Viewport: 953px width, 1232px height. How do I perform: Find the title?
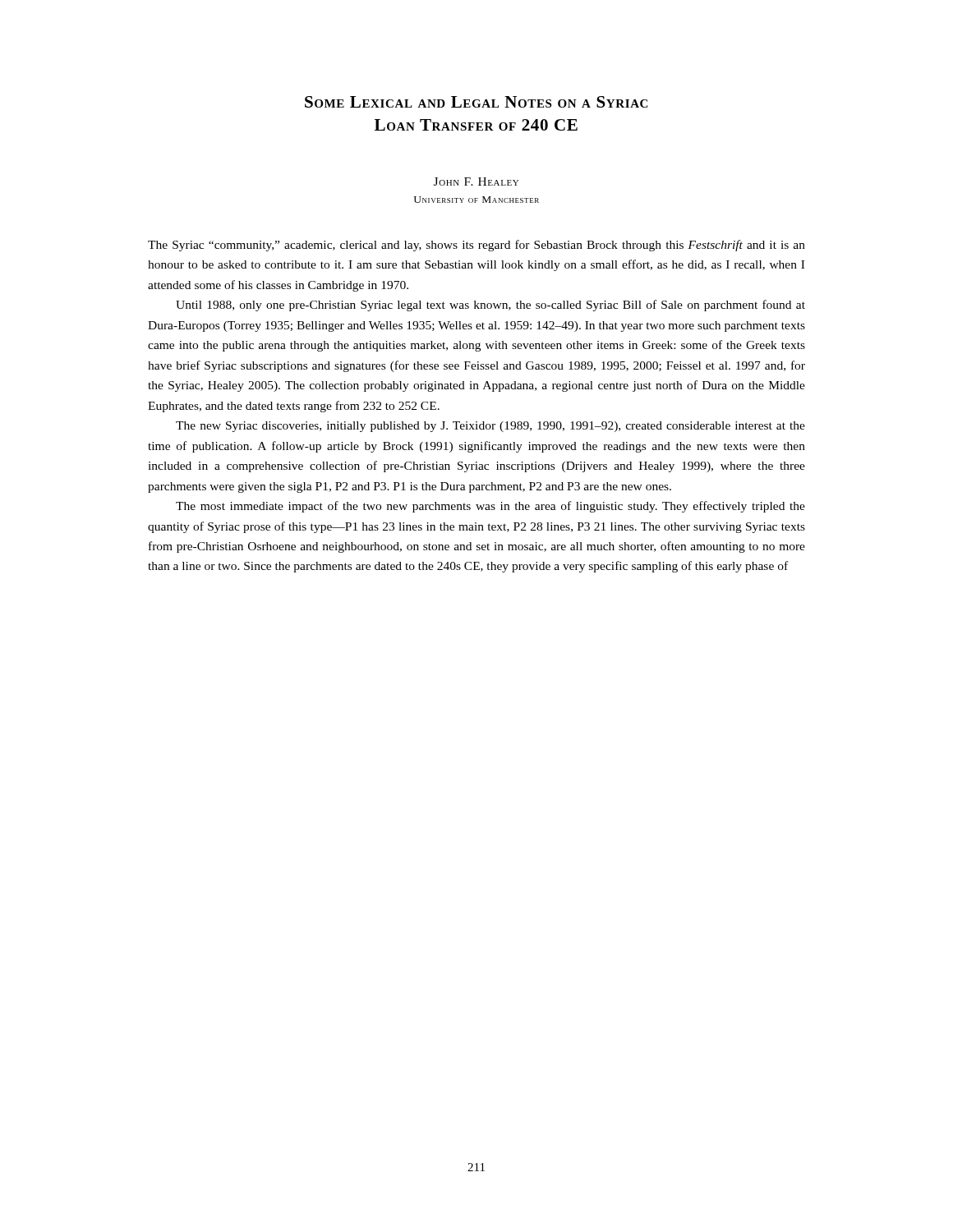pos(476,114)
